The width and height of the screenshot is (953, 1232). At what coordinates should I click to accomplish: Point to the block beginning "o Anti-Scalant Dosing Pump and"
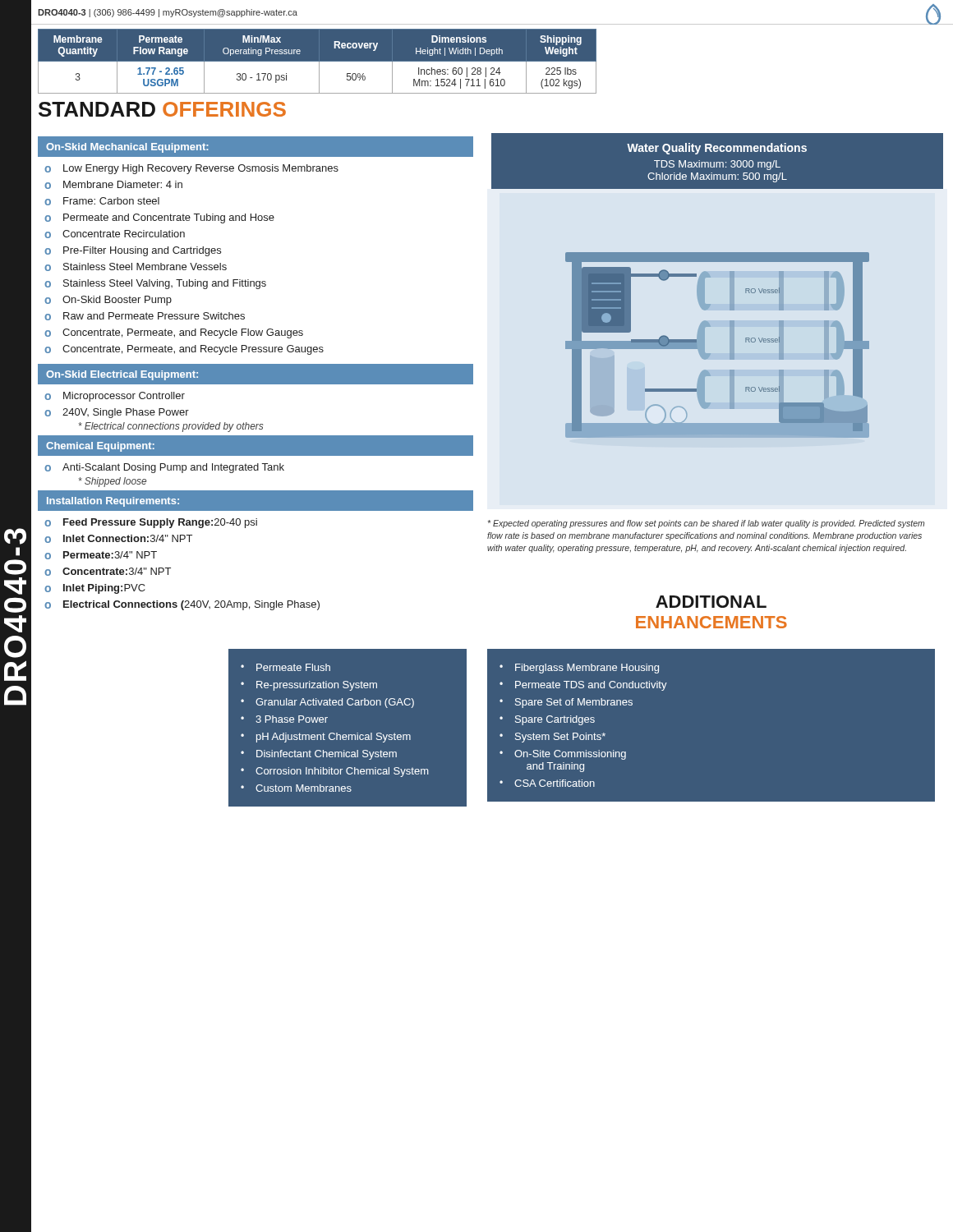164,467
